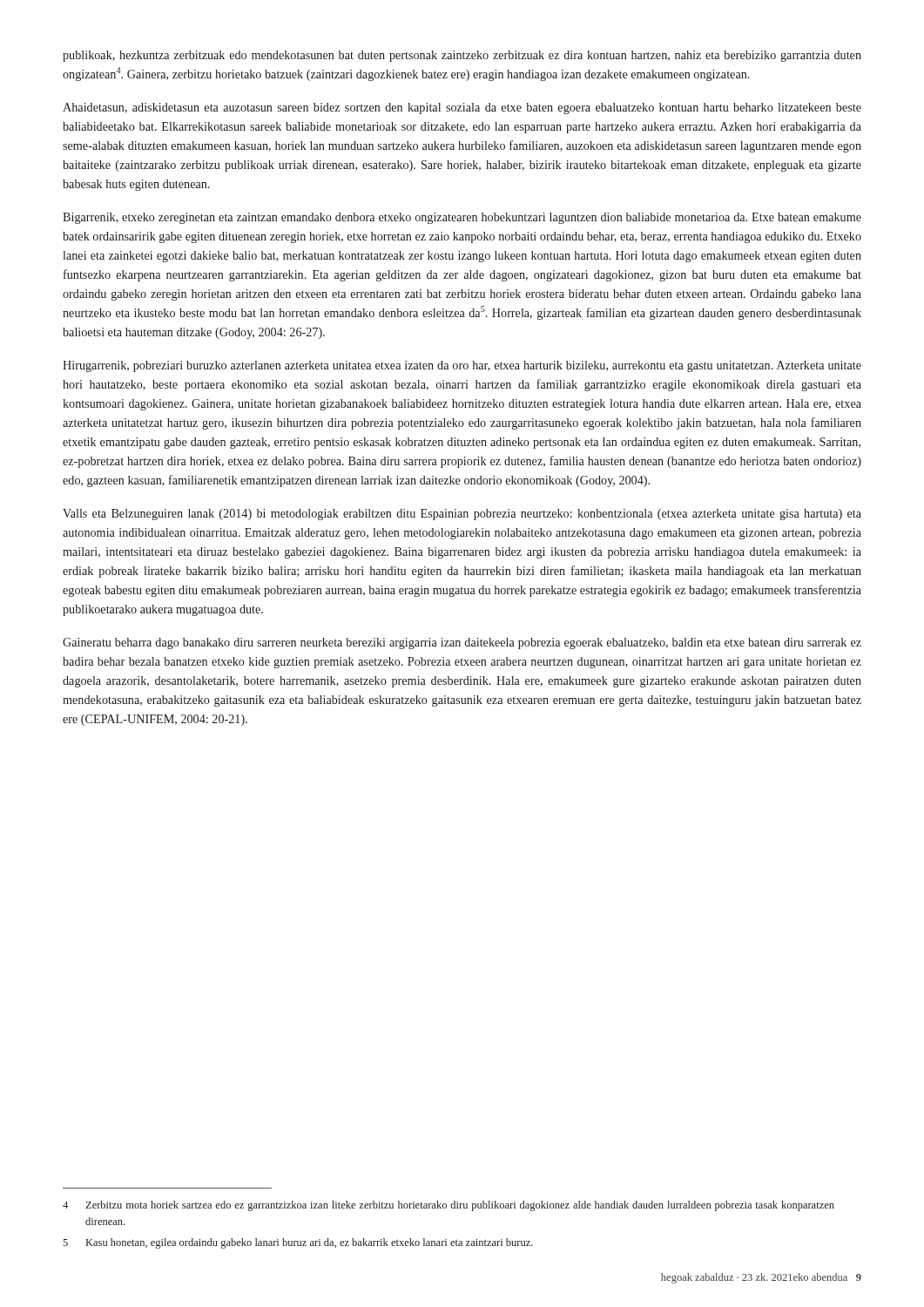
Task: Click on the block starting "Ahaidetasun, adiskidetasun eta auzotasun"
Action: [x=462, y=146]
